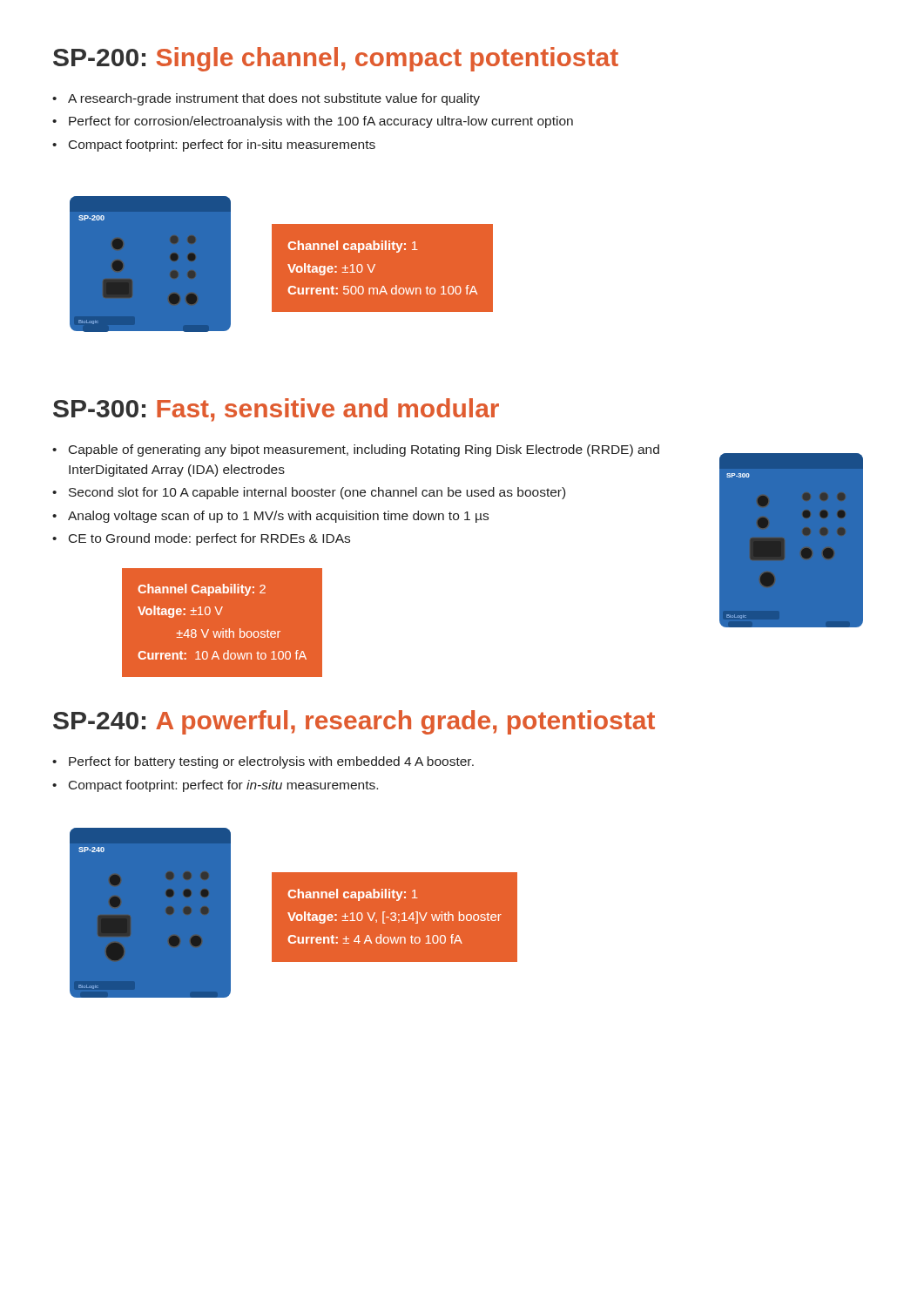The width and height of the screenshot is (924, 1307).
Task: Where does it say "SP-300: Fast, sensitive and modular"?
Action: [x=462, y=409]
